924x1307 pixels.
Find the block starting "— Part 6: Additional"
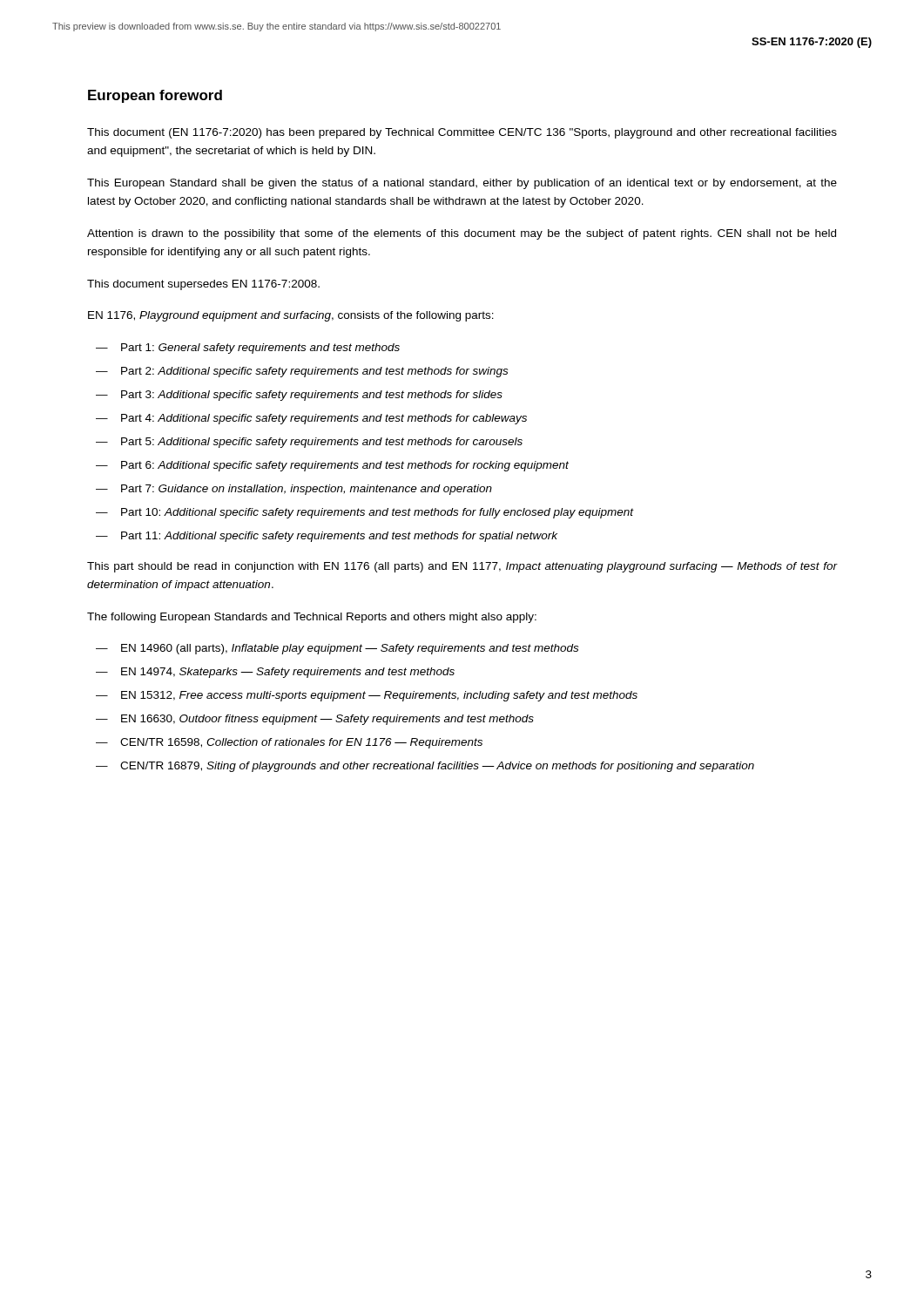466,466
